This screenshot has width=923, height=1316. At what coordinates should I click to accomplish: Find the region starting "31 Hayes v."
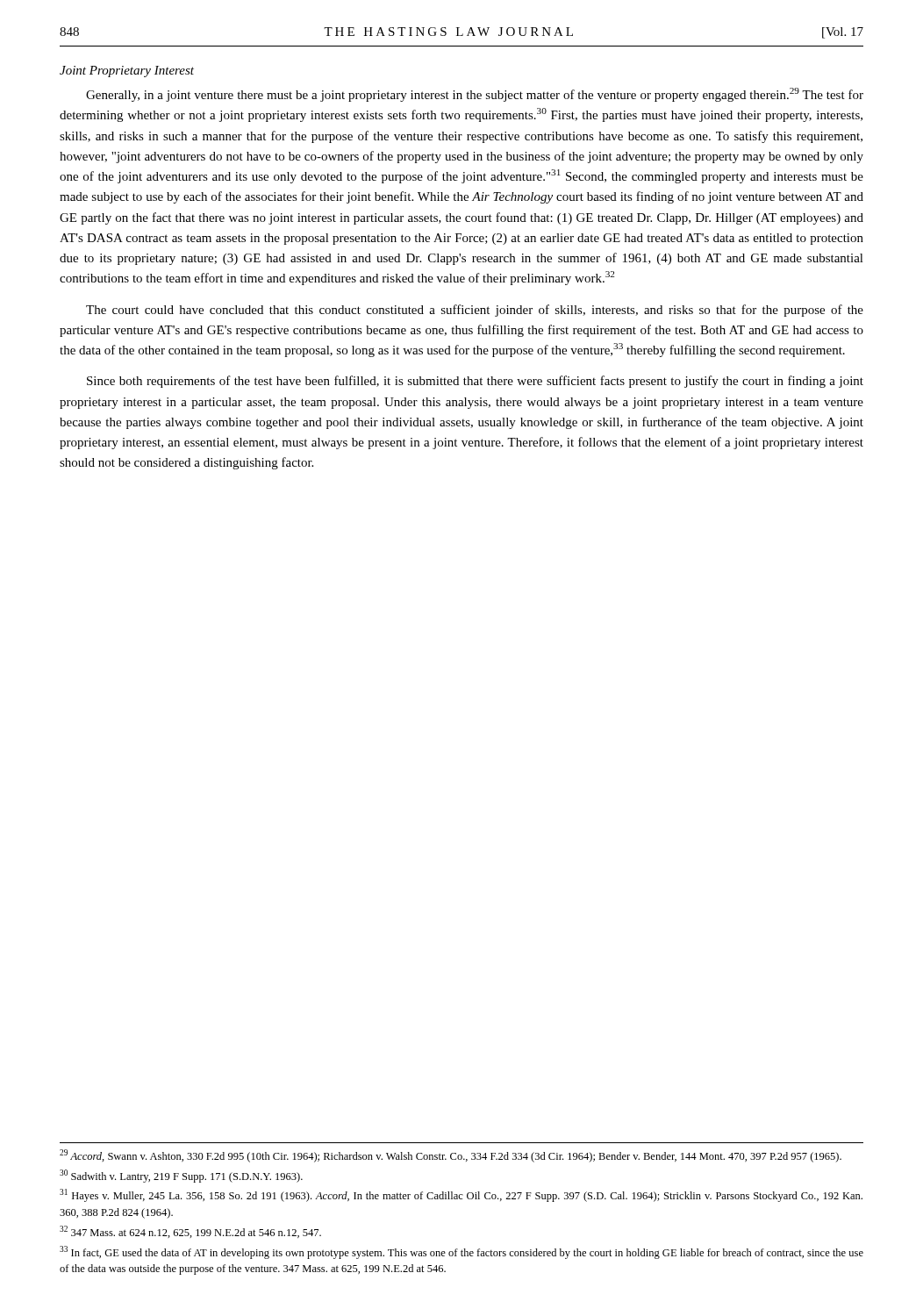pos(461,1203)
